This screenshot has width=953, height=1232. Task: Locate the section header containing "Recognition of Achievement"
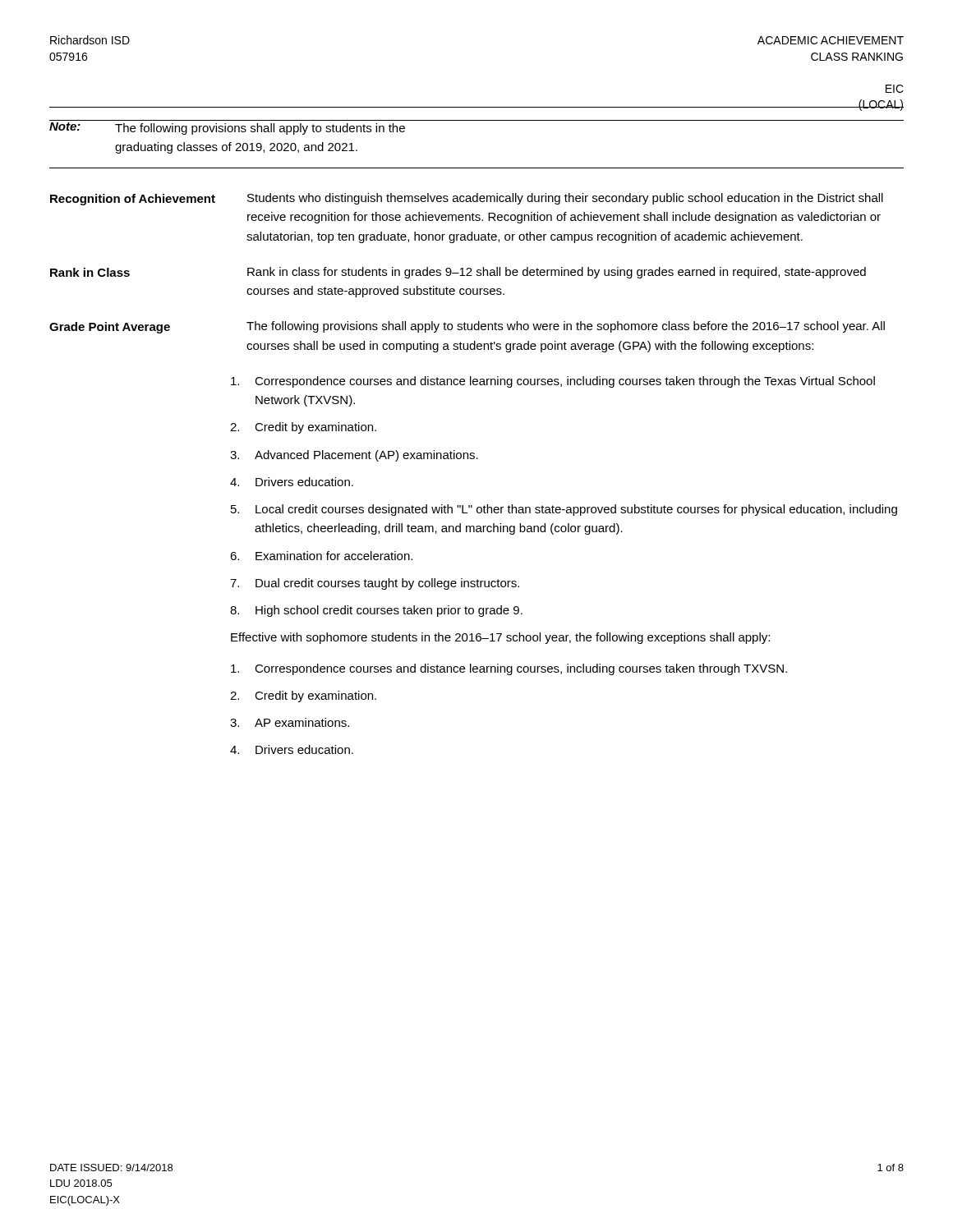click(x=132, y=198)
